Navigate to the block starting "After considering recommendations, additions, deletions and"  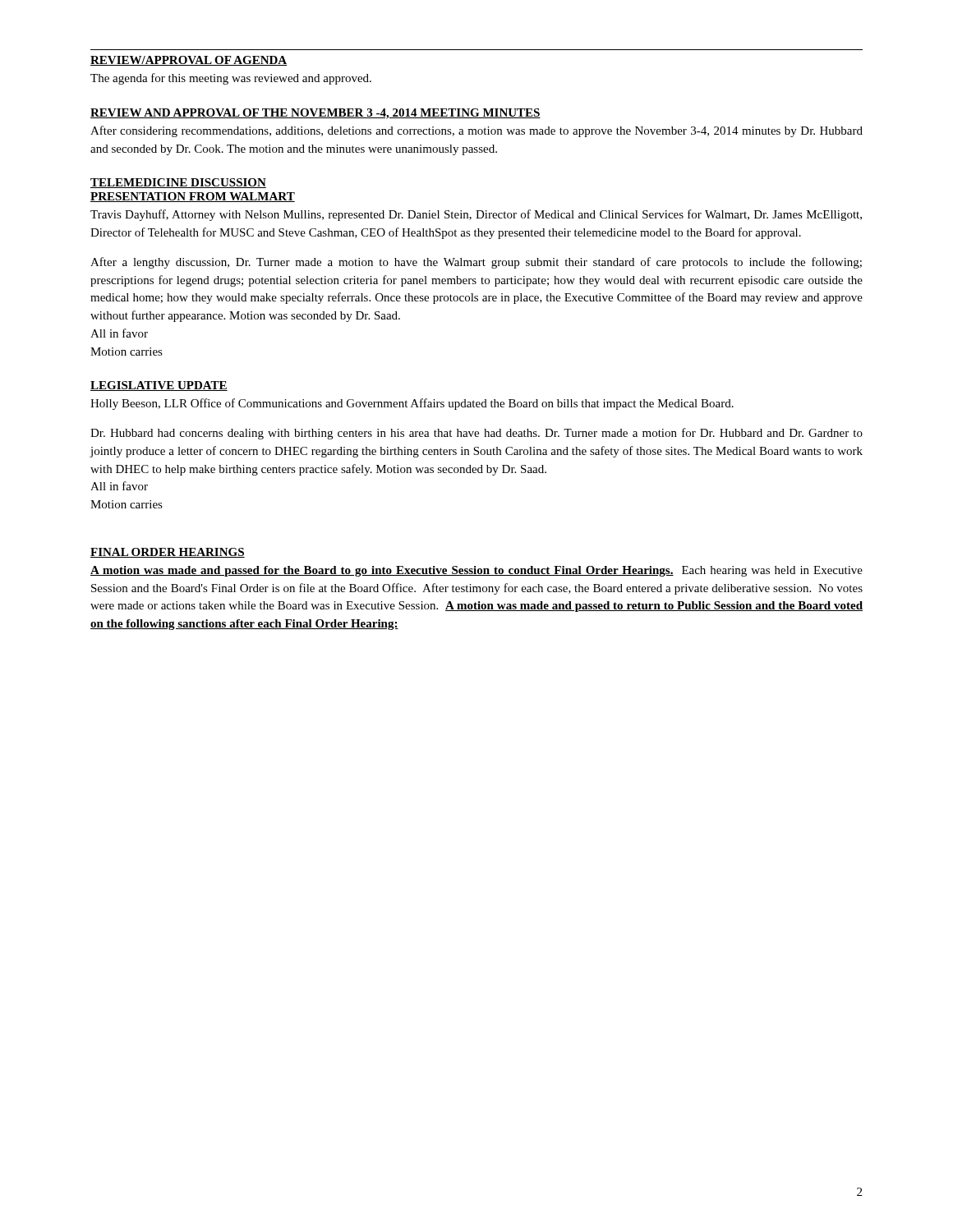click(x=476, y=139)
